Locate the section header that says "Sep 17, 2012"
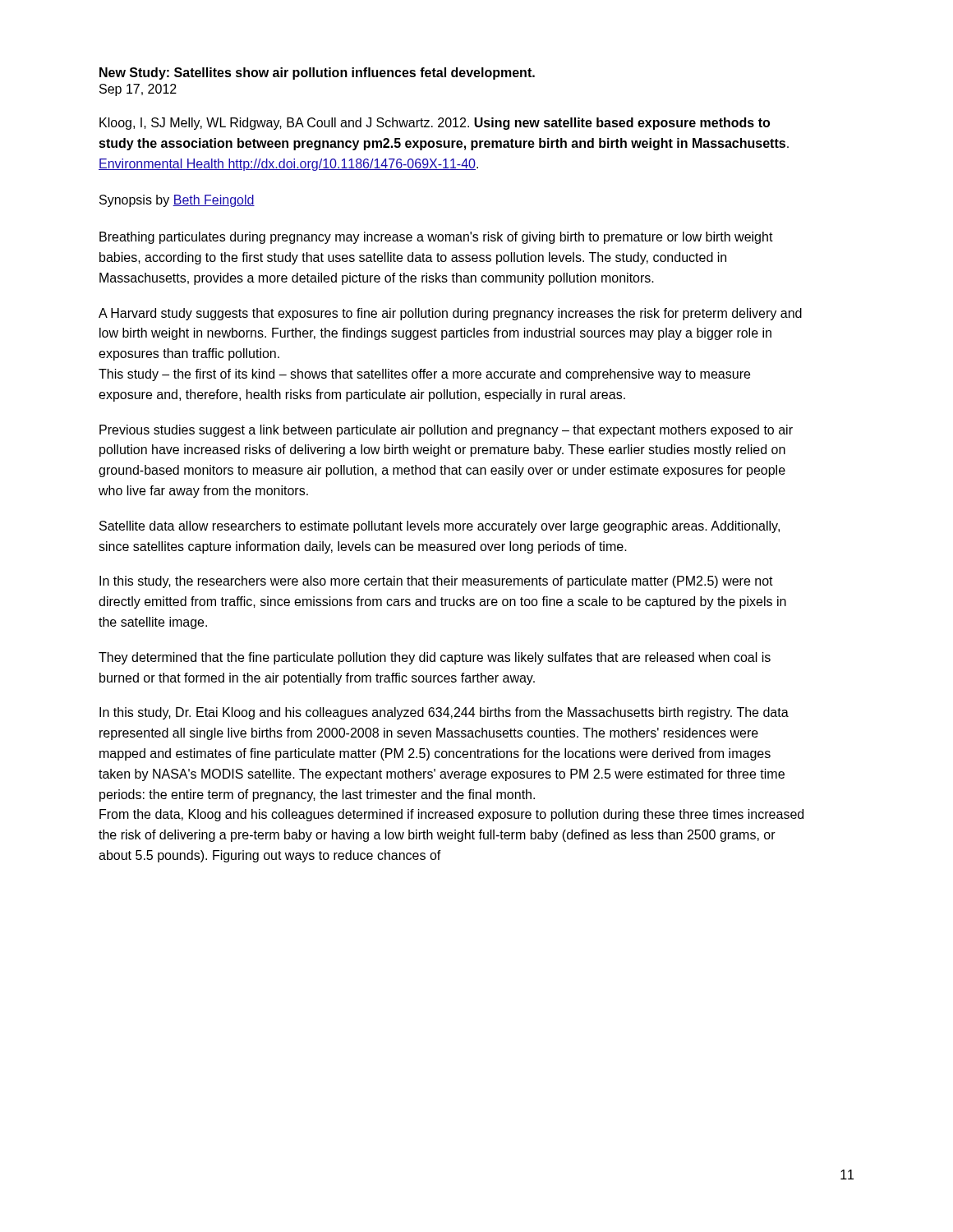 138,89
